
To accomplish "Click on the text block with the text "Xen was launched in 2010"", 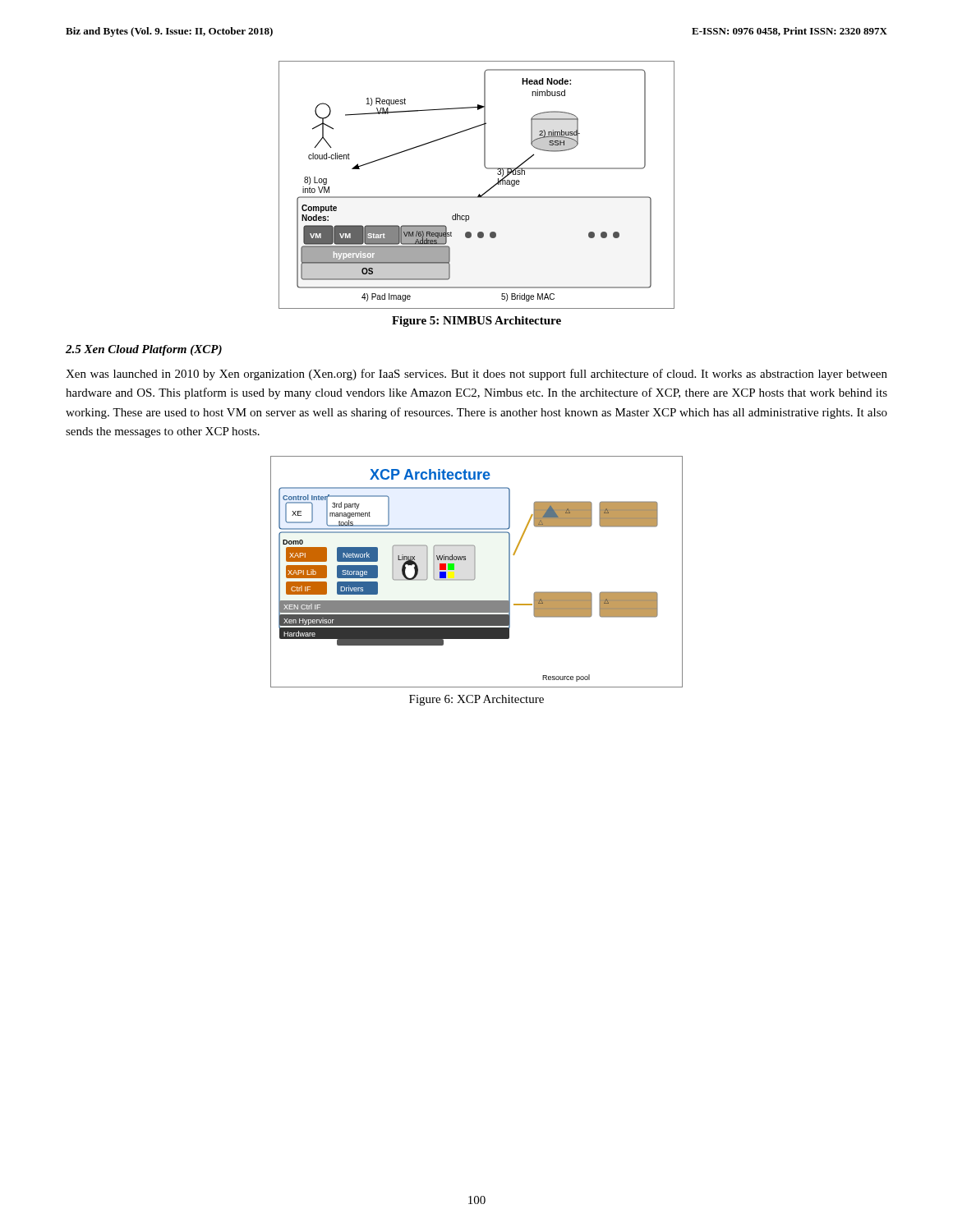I will tap(476, 402).
